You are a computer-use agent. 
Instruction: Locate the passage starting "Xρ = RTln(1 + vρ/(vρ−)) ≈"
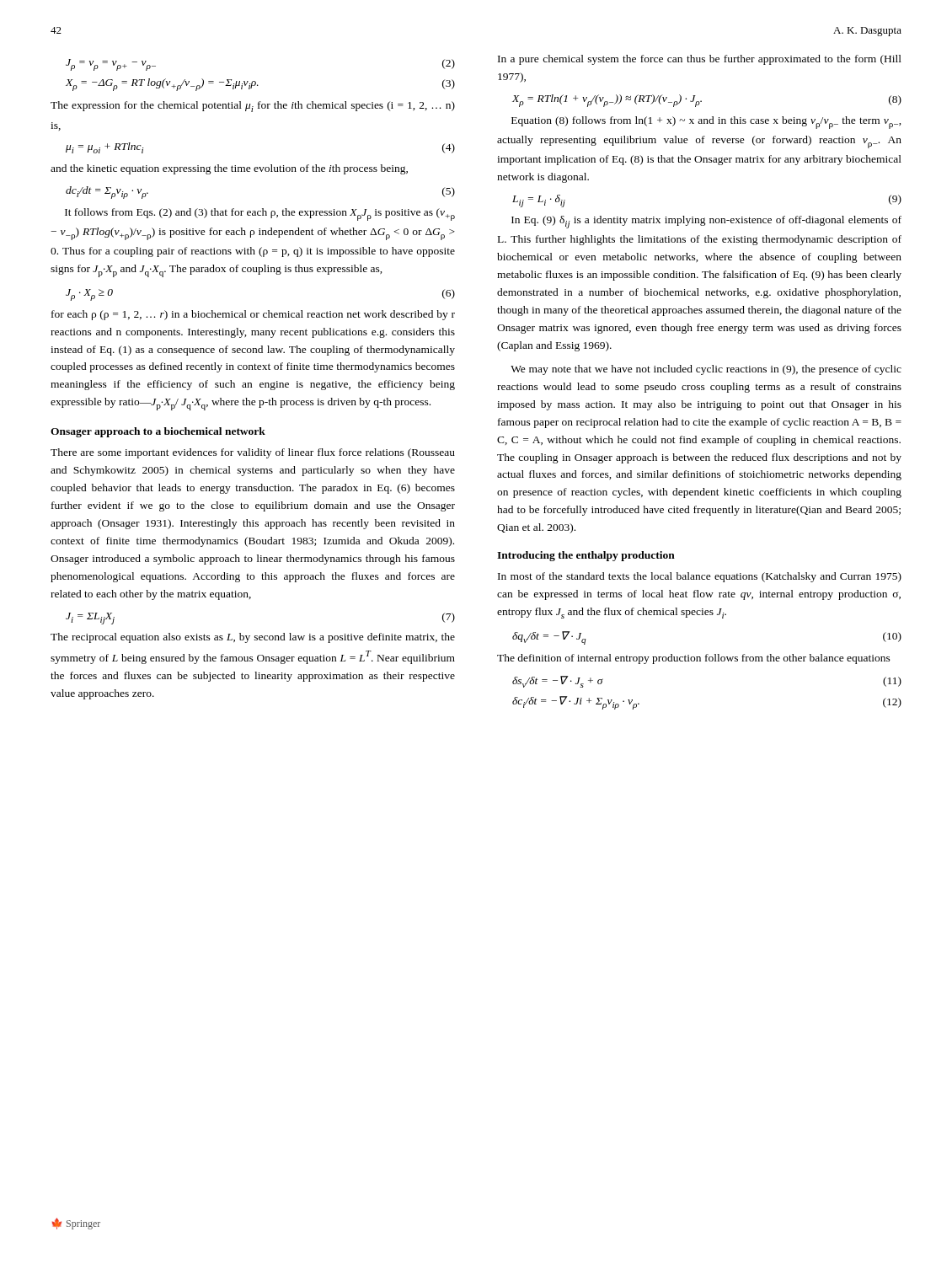coord(707,99)
